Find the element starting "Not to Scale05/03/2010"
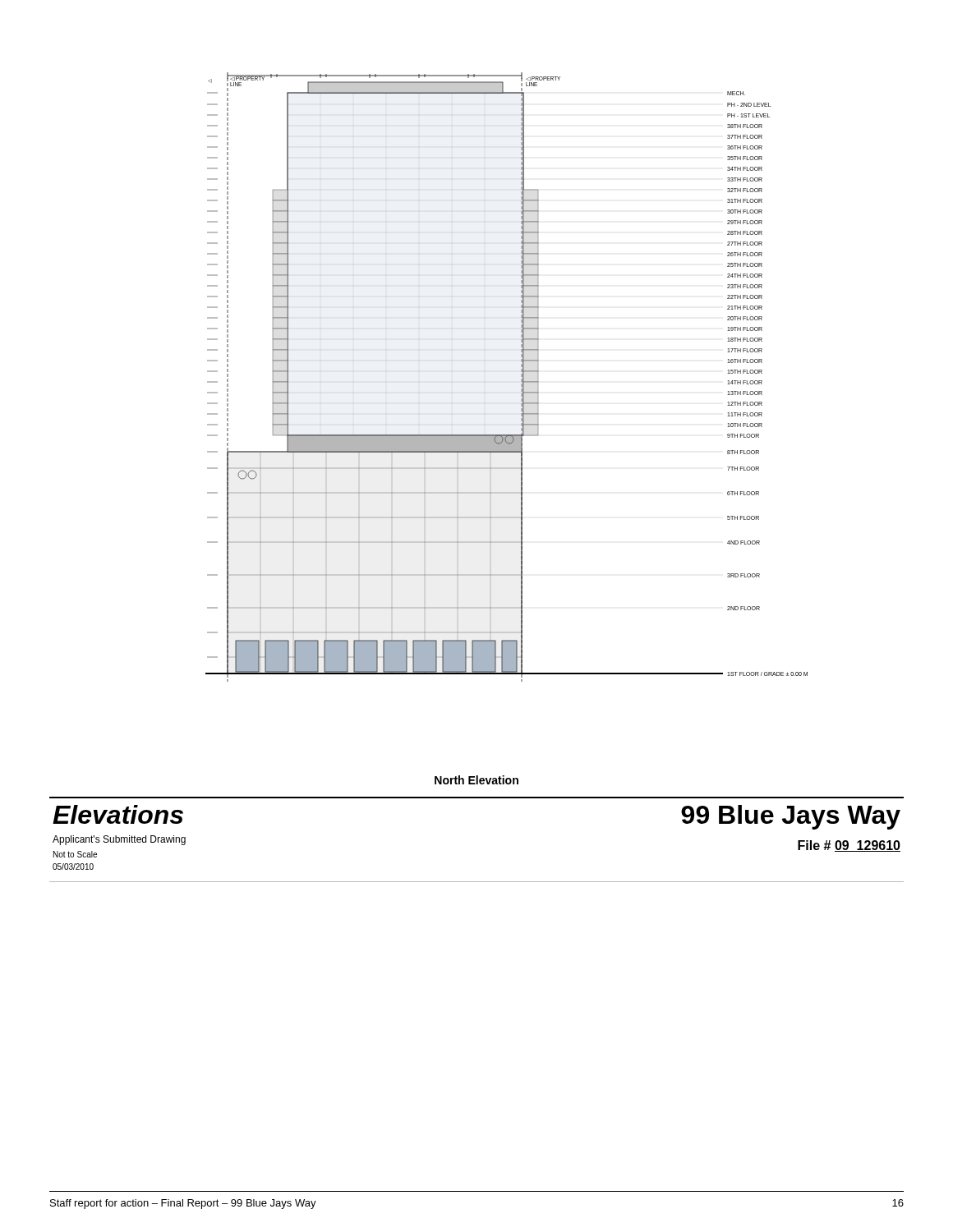This screenshot has height=1232, width=953. tap(75, 861)
